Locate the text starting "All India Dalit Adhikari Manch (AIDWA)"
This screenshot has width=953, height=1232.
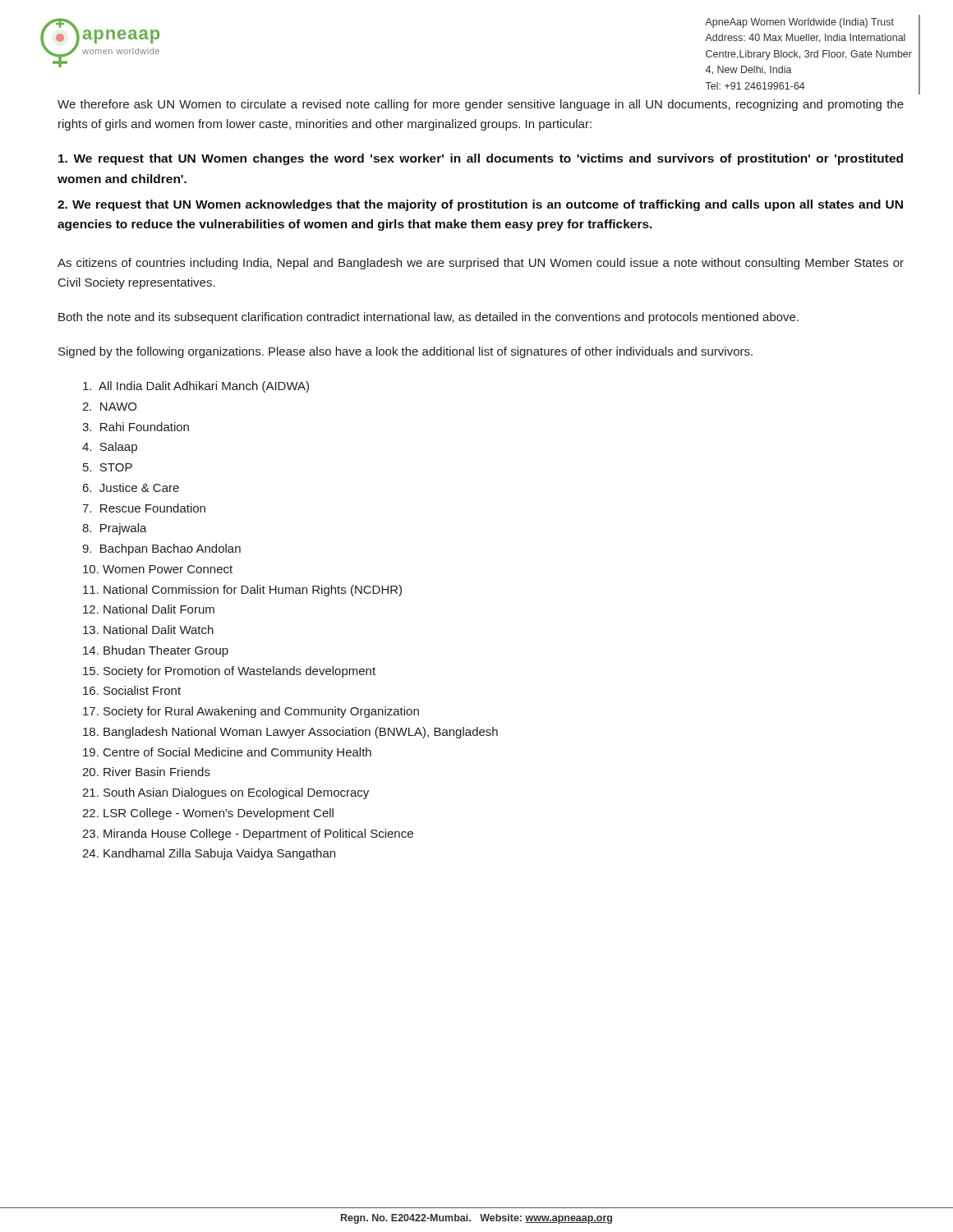[x=196, y=386]
